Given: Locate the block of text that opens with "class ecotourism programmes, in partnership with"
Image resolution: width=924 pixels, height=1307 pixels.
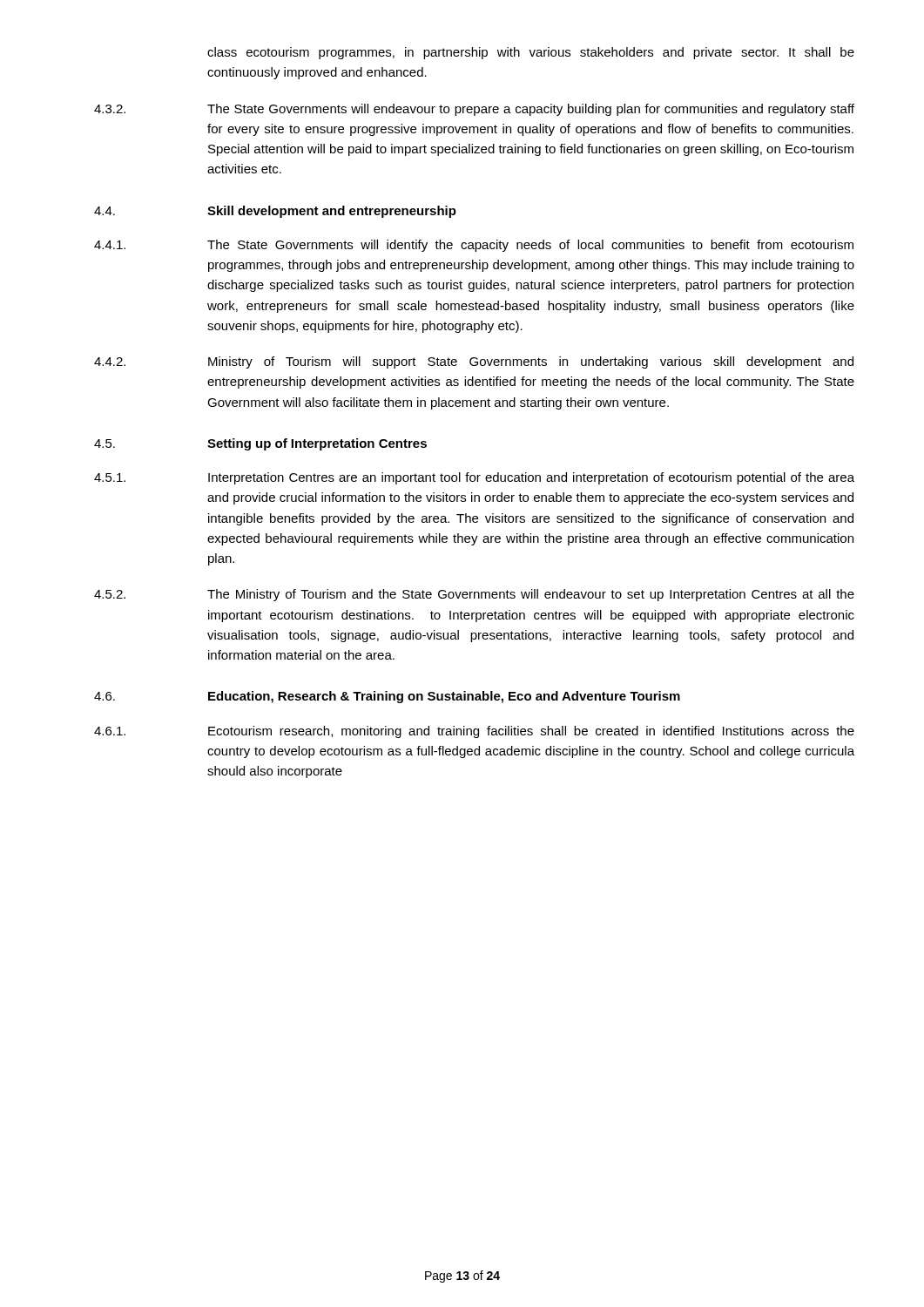Looking at the screenshot, I should pos(531,62).
